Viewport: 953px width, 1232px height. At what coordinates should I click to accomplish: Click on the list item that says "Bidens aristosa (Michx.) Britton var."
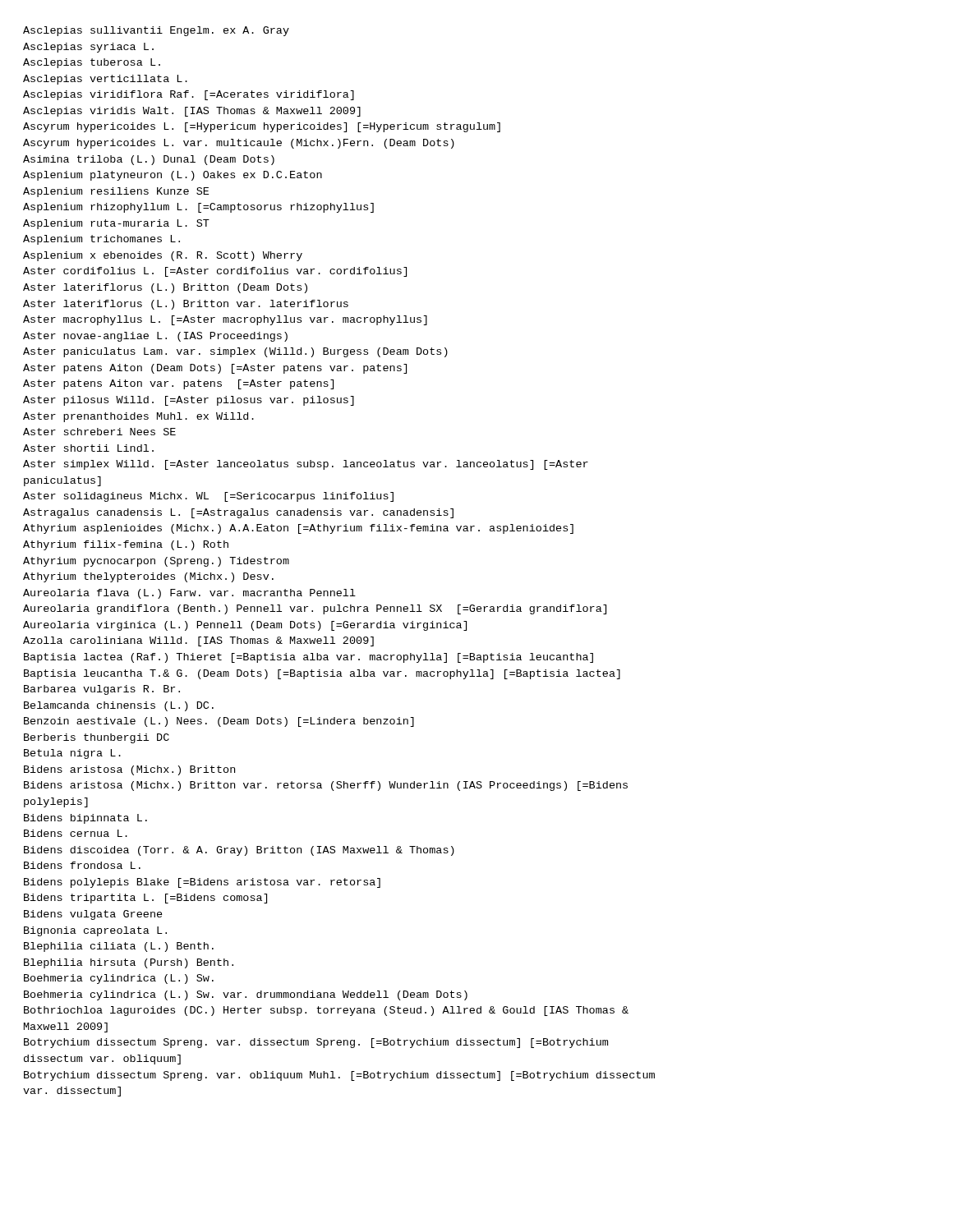(x=326, y=794)
